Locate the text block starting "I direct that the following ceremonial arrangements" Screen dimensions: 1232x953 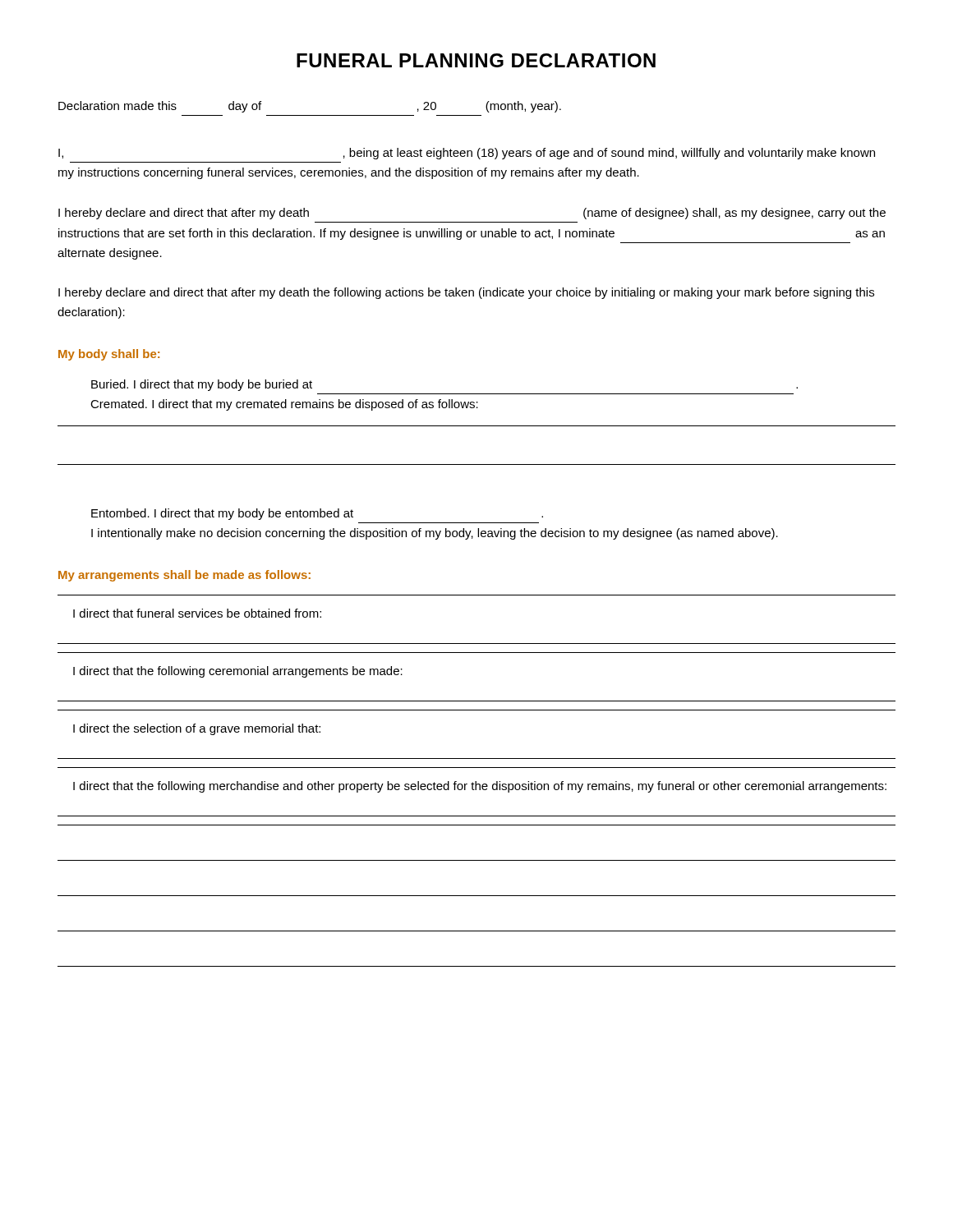(238, 671)
